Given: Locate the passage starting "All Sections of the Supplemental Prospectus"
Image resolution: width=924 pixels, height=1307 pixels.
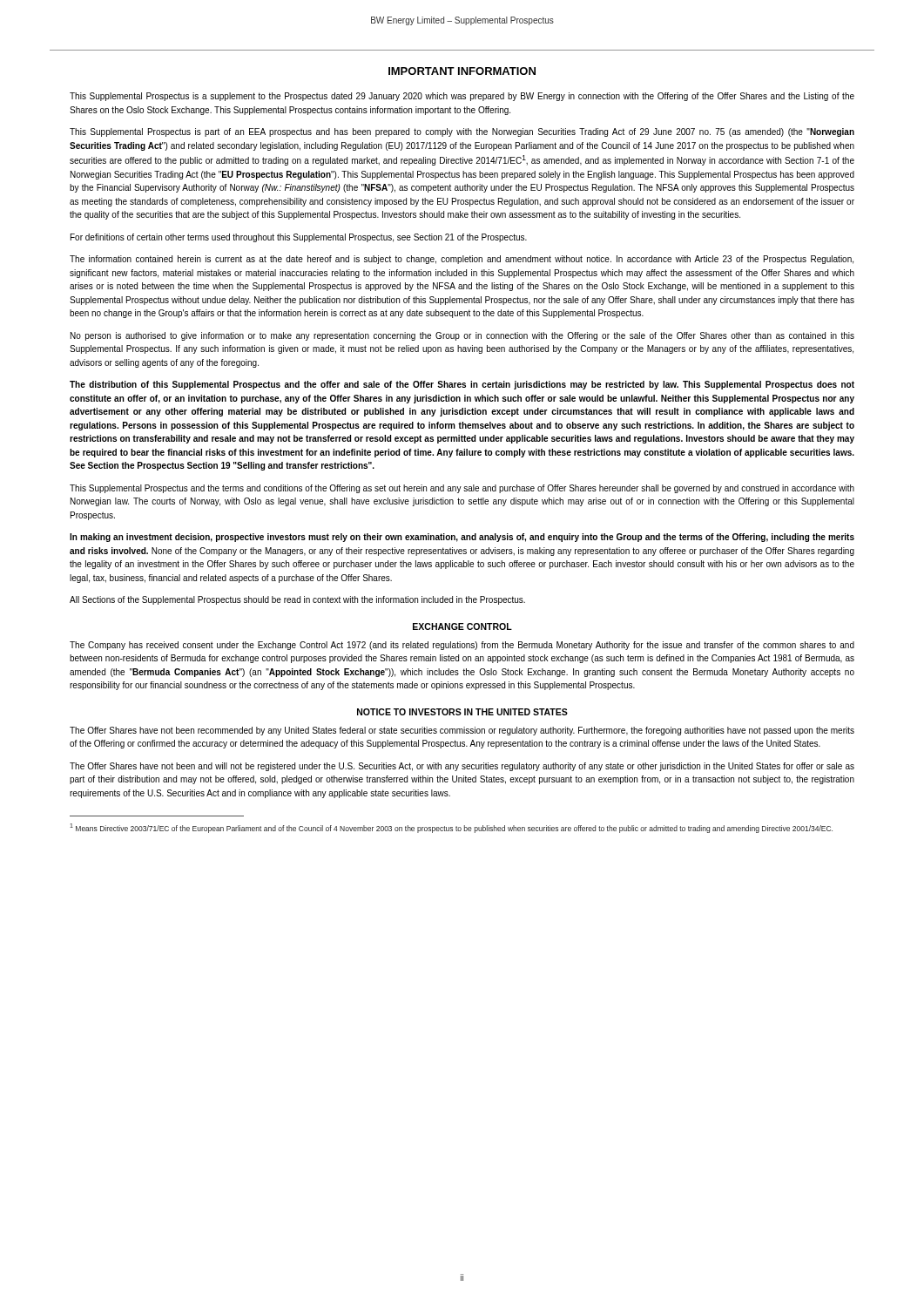Looking at the screenshot, I should [x=298, y=600].
